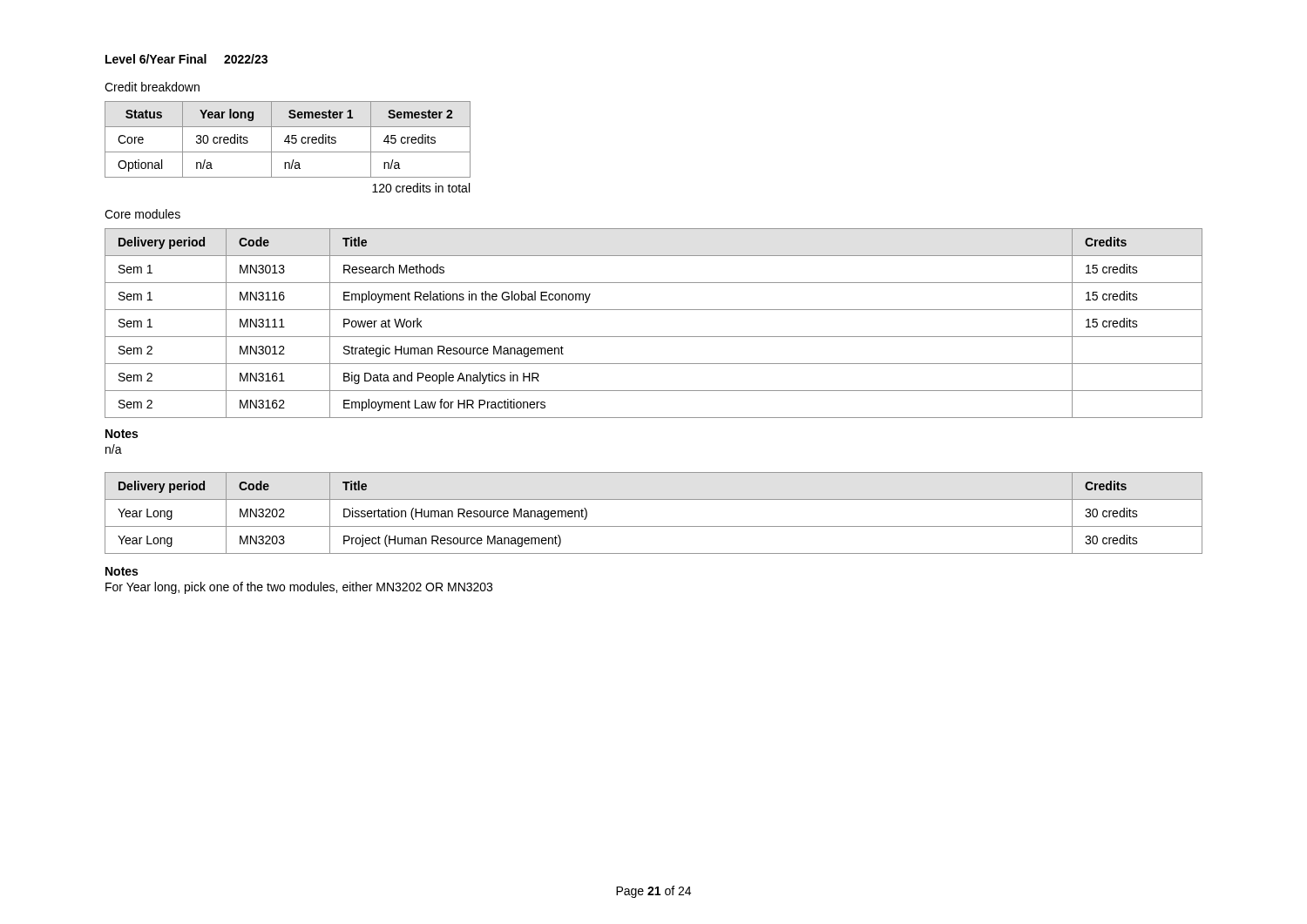Viewport: 1307px width, 924px height.
Task: Click on the text block starting "Core modules"
Action: [x=143, y=214]
